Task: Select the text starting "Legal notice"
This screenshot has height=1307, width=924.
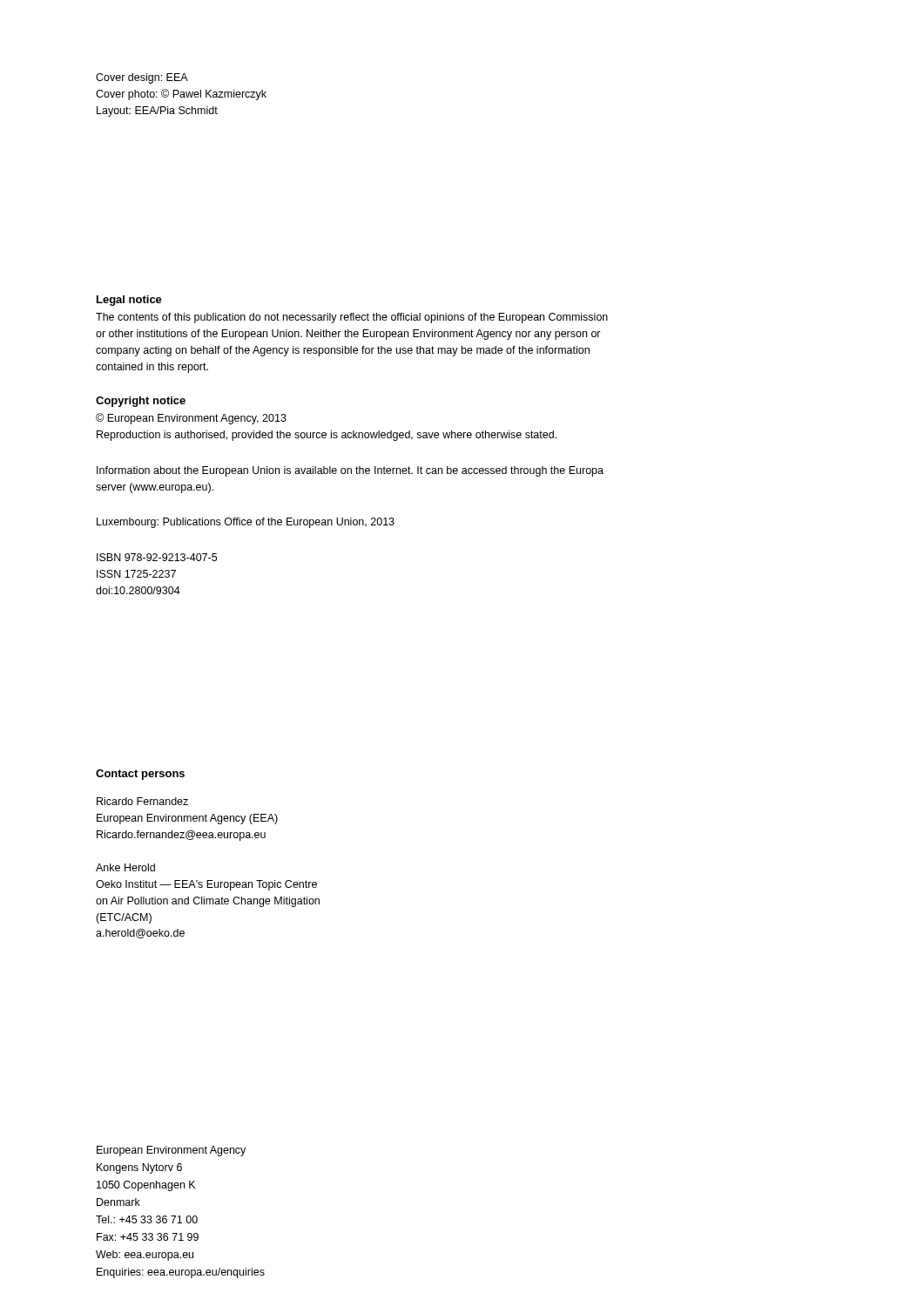Action: point(129,300)
